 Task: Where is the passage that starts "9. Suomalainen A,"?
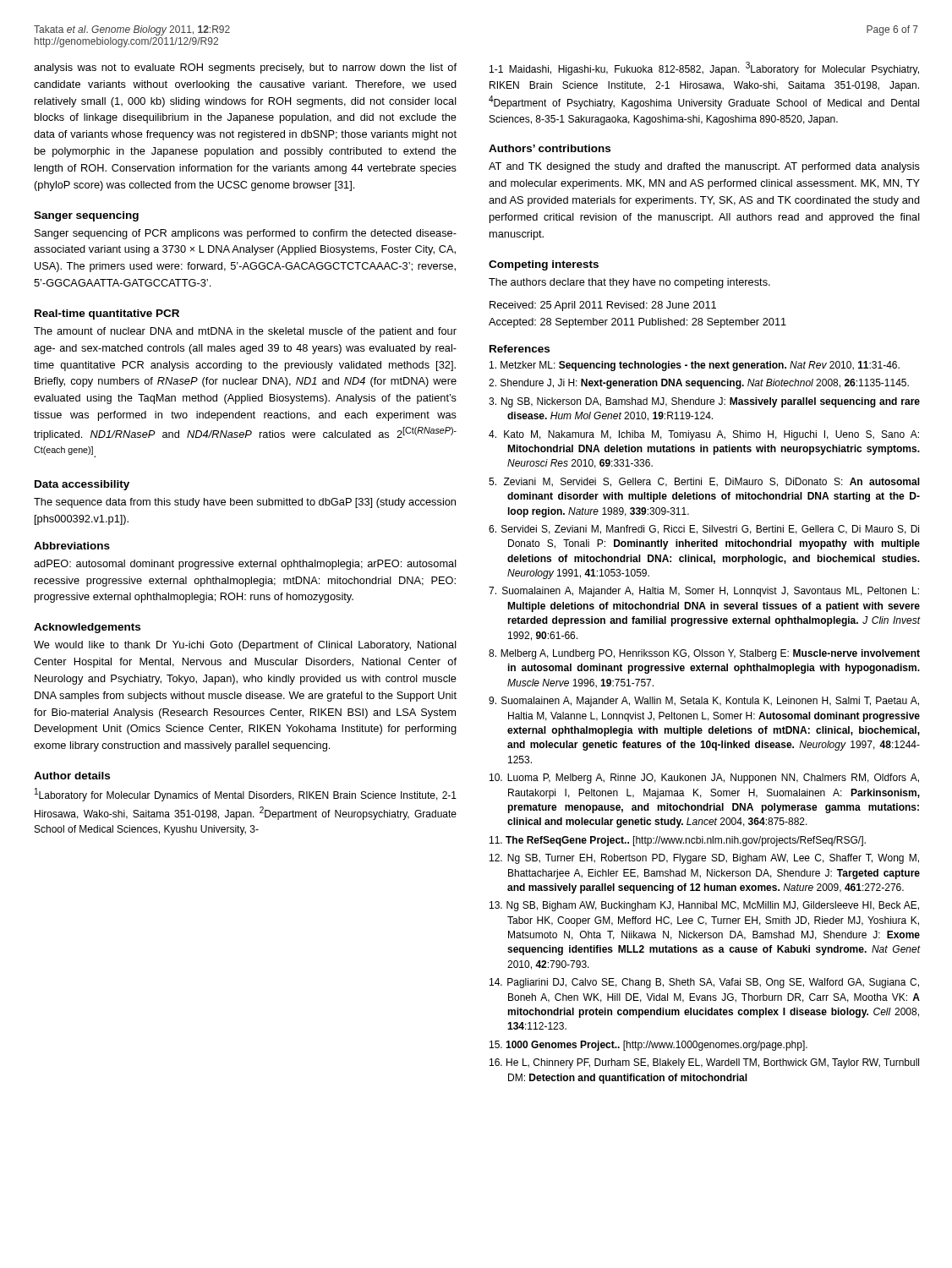704,730
